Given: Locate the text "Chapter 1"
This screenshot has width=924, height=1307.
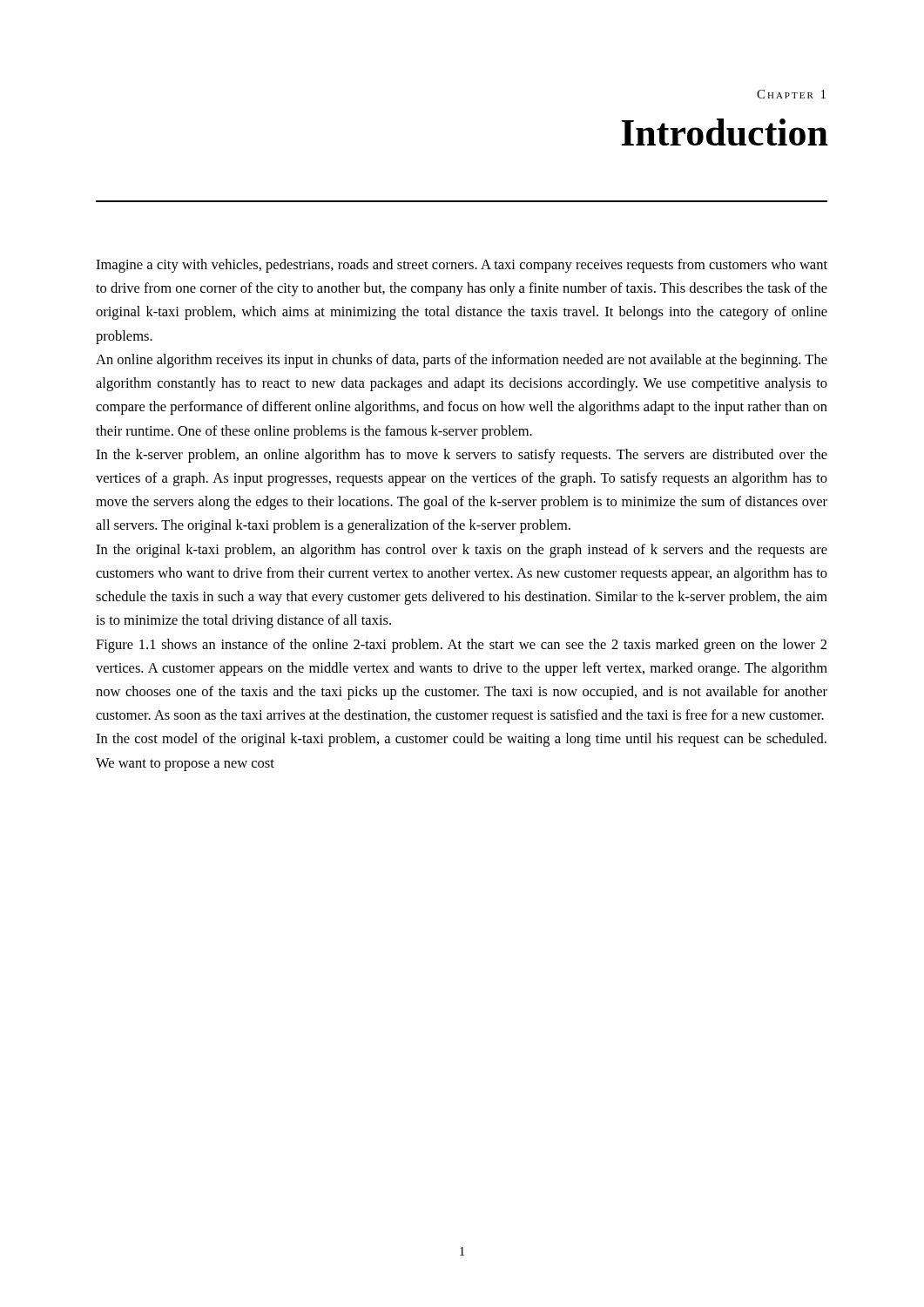Looking at the screenshot, I should pos(792,94).
